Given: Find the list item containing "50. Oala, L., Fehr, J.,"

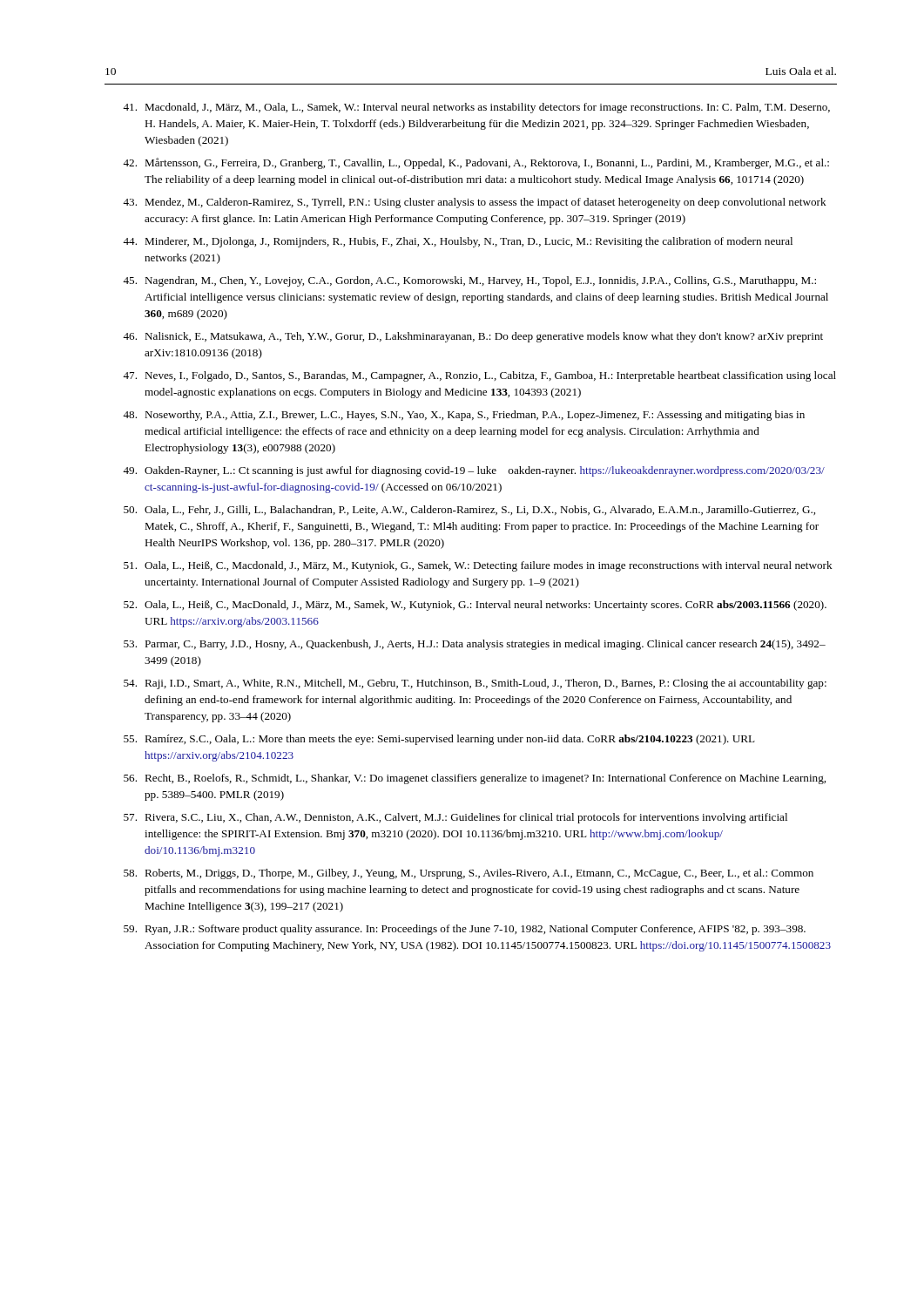Looking at the screenshot, I should pos(471,525).
